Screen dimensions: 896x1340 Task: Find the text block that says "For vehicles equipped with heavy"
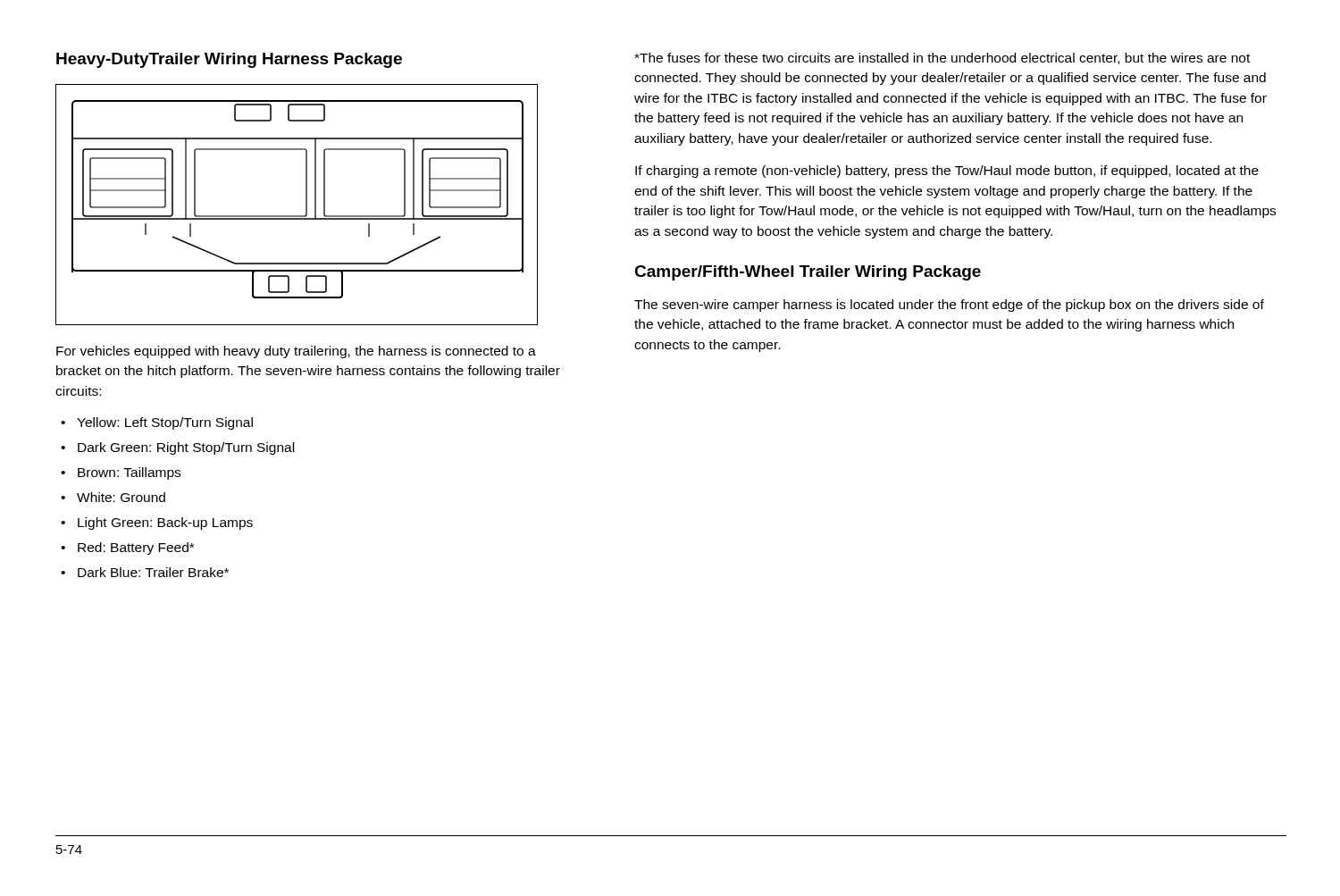pos(308,370)
